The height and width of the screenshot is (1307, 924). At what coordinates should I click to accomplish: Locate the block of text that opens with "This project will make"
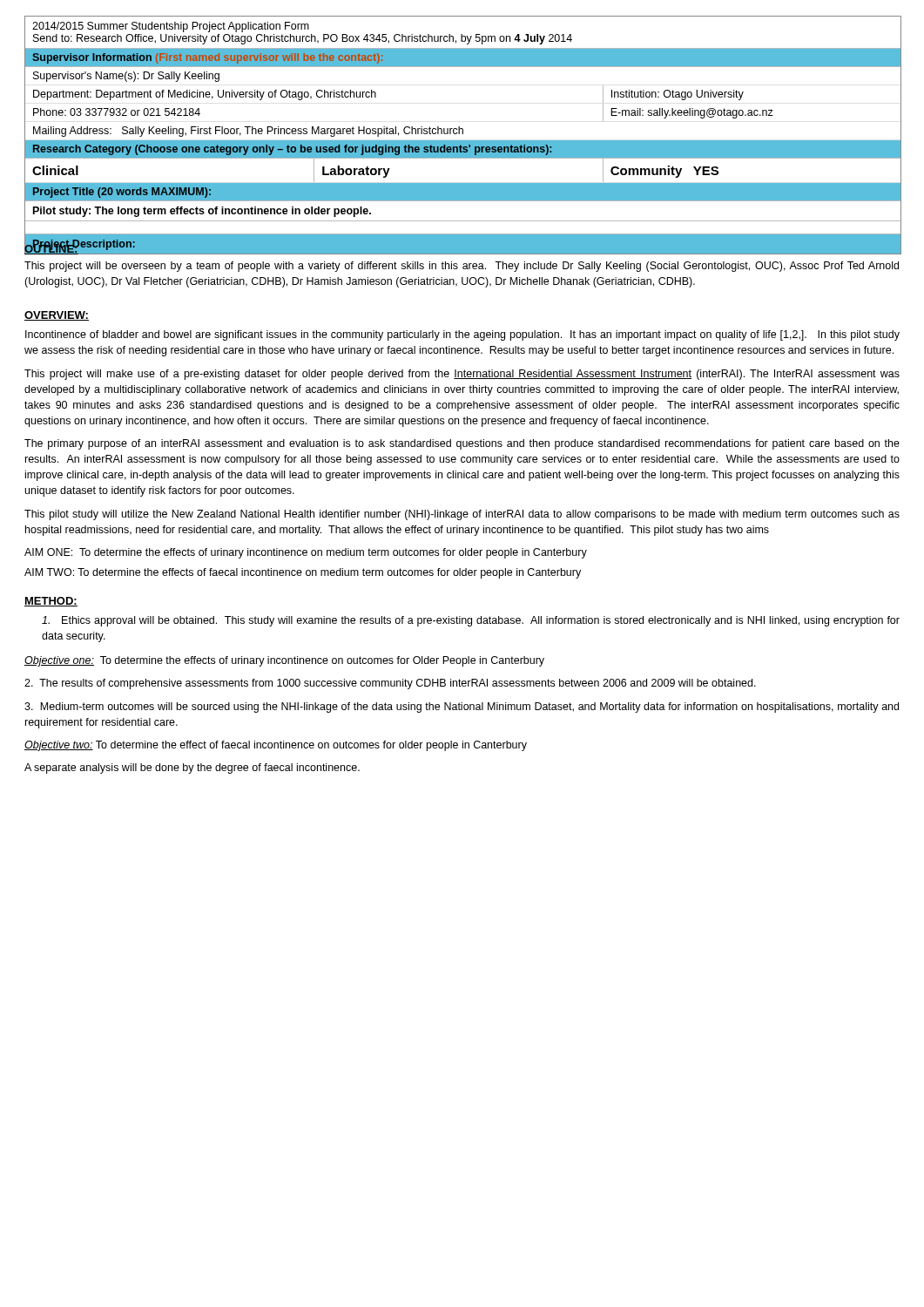point(462,397)
